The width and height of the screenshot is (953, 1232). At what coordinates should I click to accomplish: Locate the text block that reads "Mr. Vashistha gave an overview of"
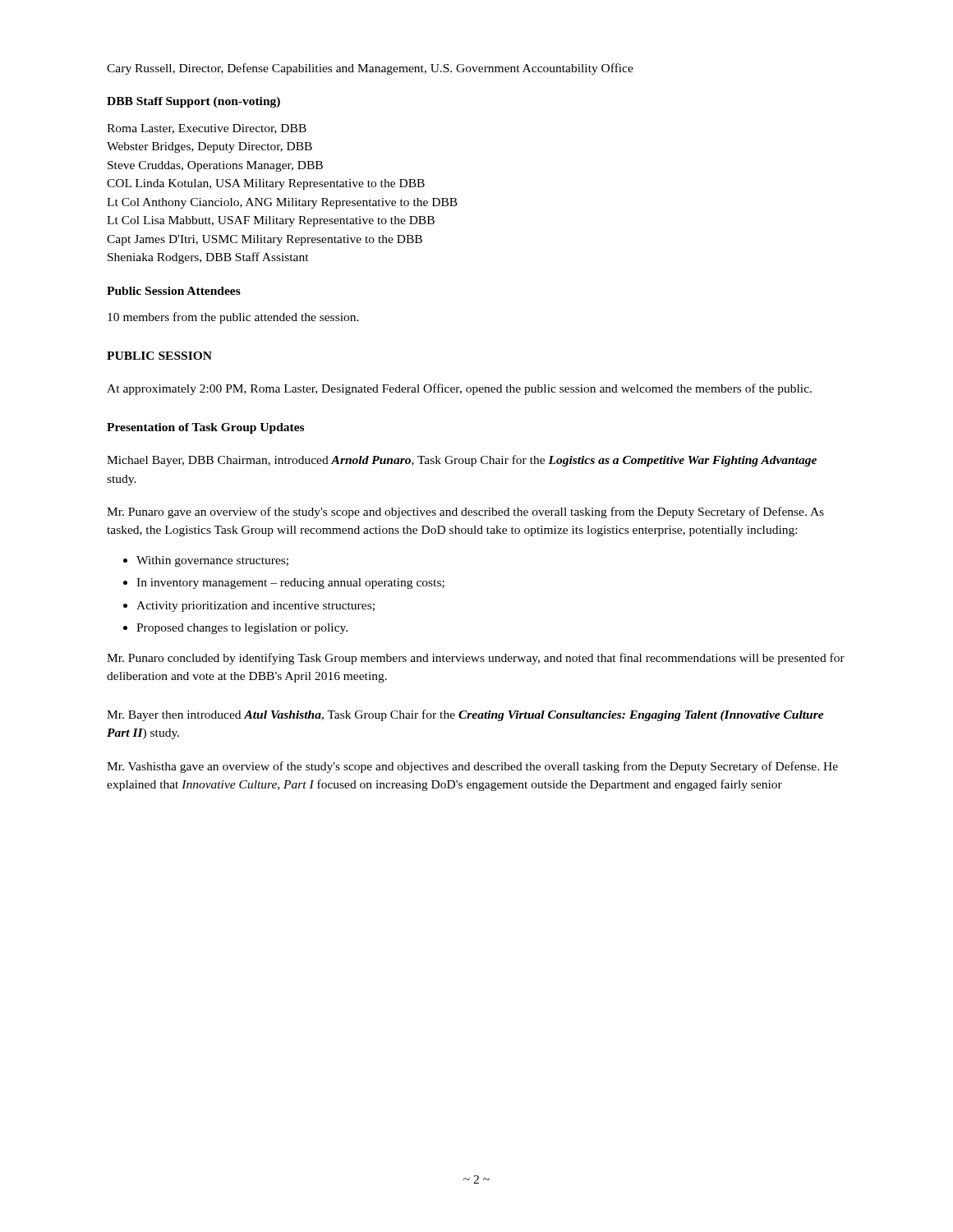tap(476, 775)
